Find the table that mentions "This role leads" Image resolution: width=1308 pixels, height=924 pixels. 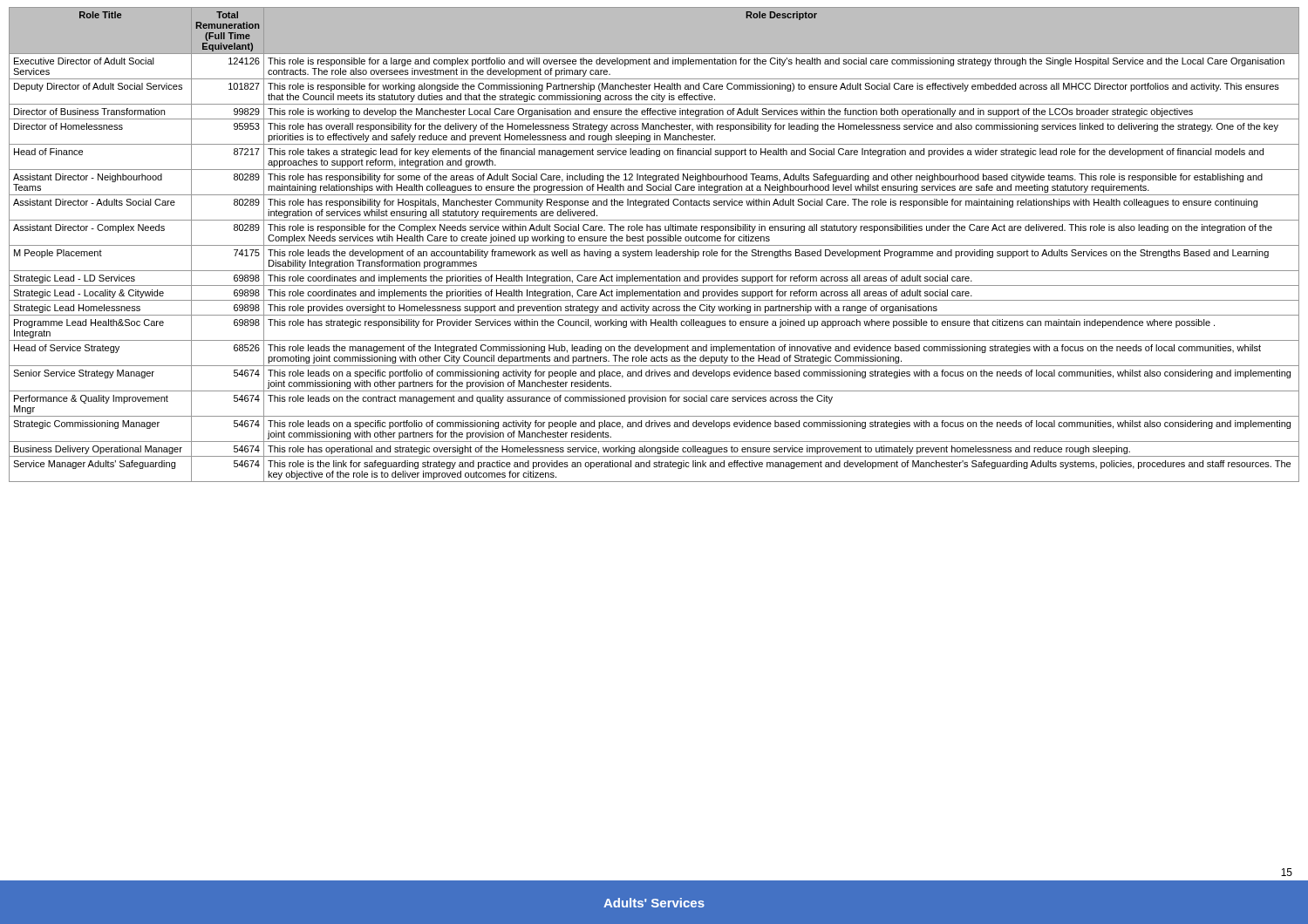654,439
